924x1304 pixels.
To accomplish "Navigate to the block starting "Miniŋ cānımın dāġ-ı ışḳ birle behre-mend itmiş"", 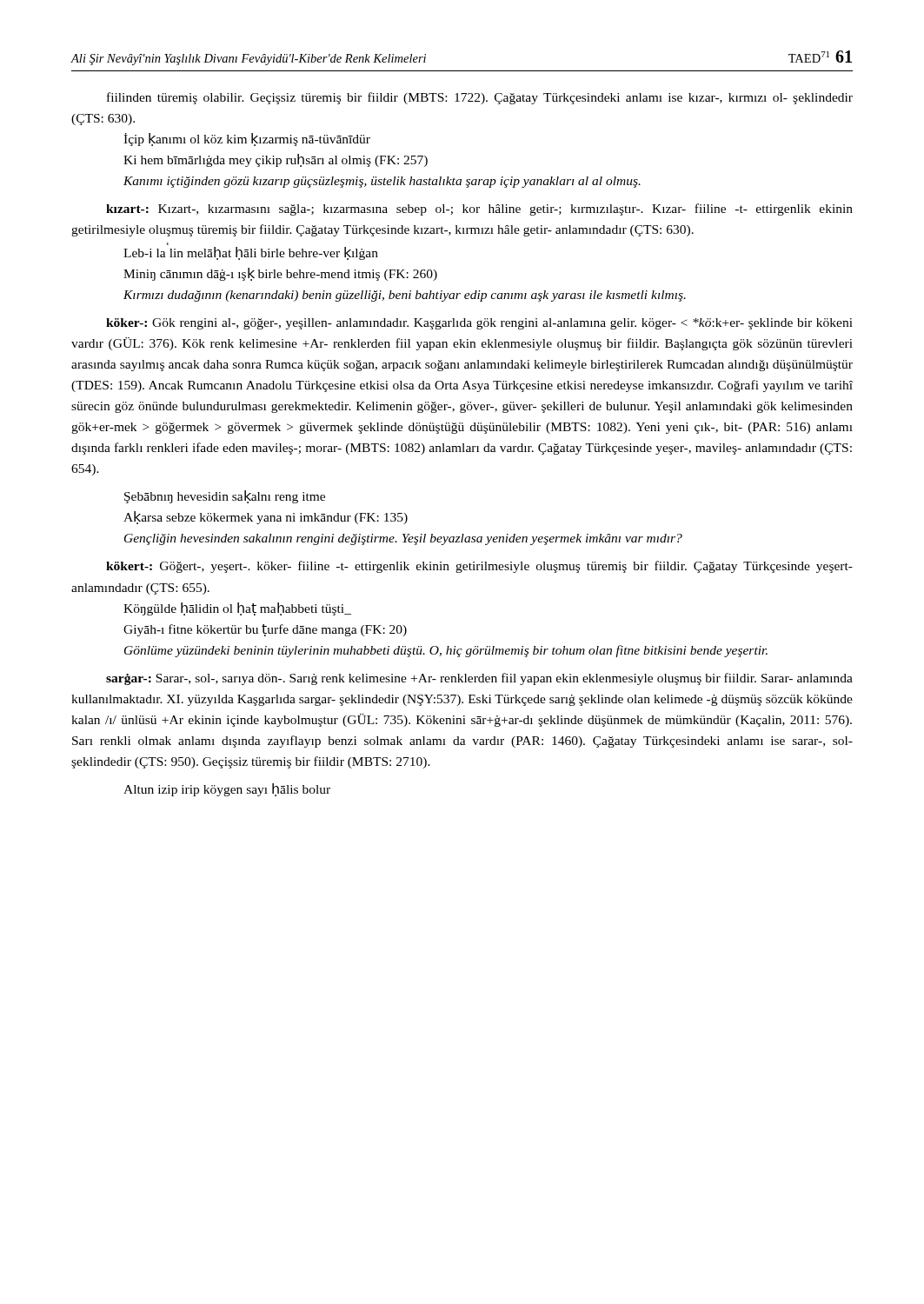I will coord(280,274).
